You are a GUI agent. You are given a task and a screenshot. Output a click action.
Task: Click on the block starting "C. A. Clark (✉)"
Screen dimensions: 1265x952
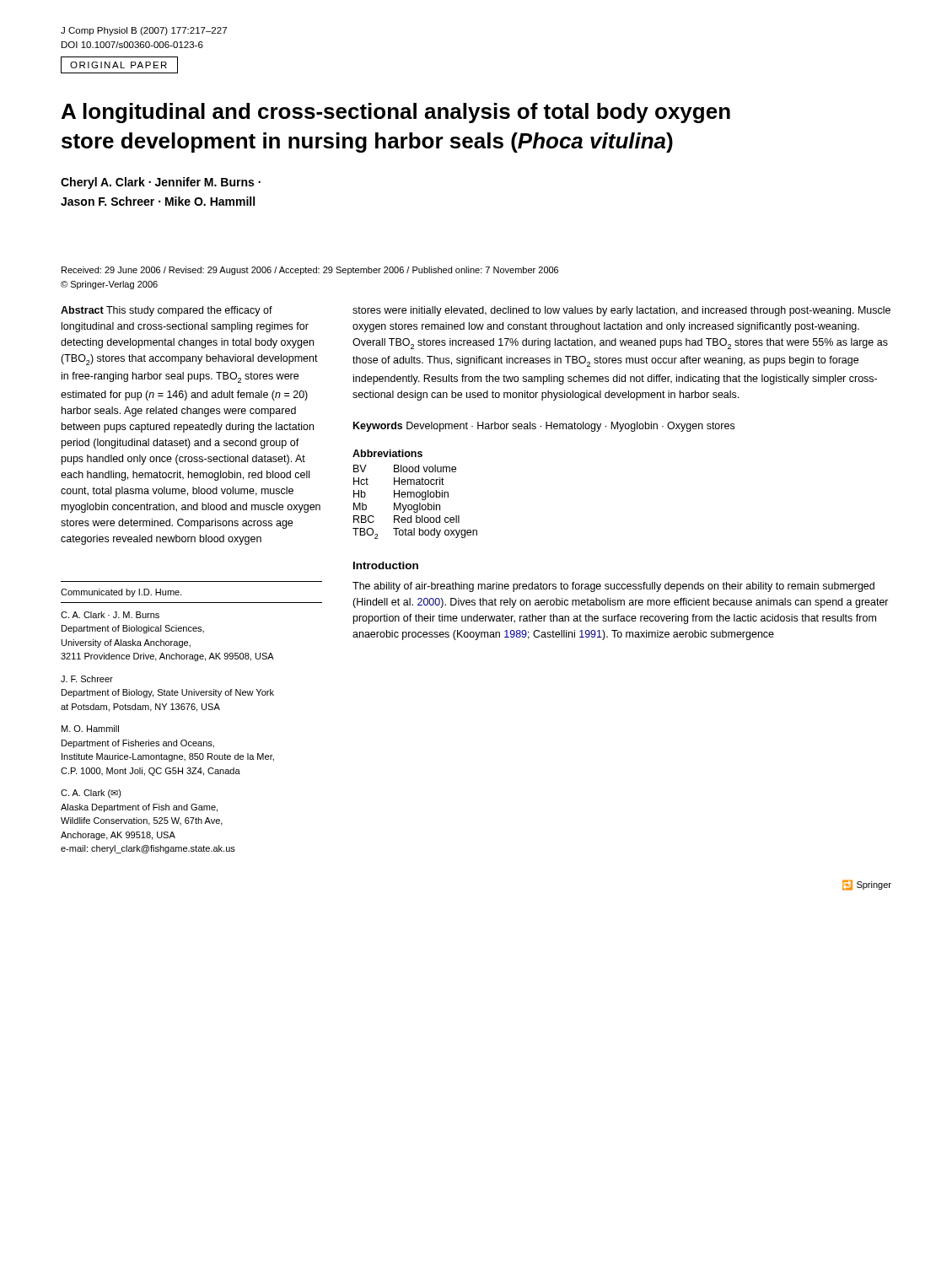point(148,821)
